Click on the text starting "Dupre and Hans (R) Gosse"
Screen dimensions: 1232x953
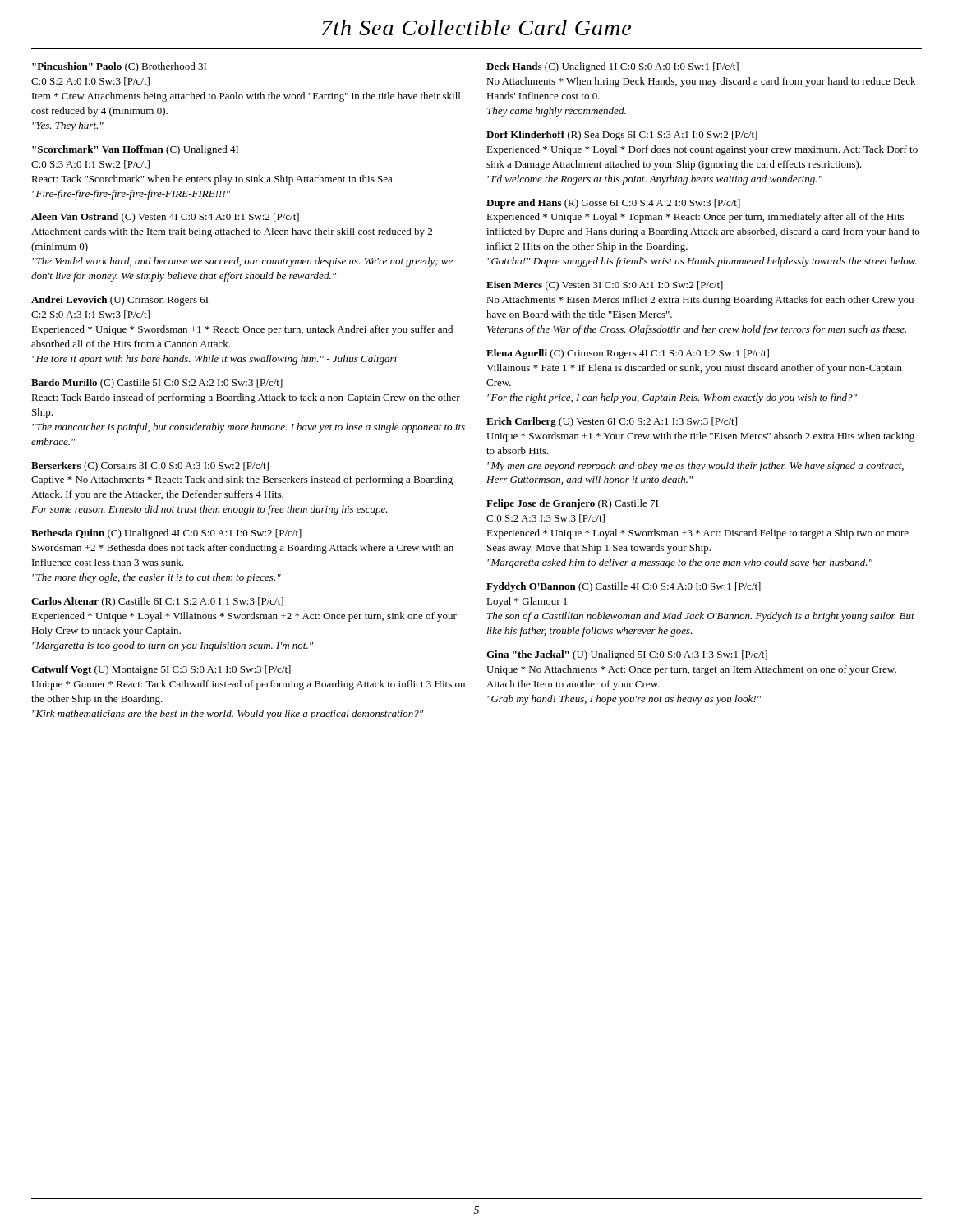704,232
